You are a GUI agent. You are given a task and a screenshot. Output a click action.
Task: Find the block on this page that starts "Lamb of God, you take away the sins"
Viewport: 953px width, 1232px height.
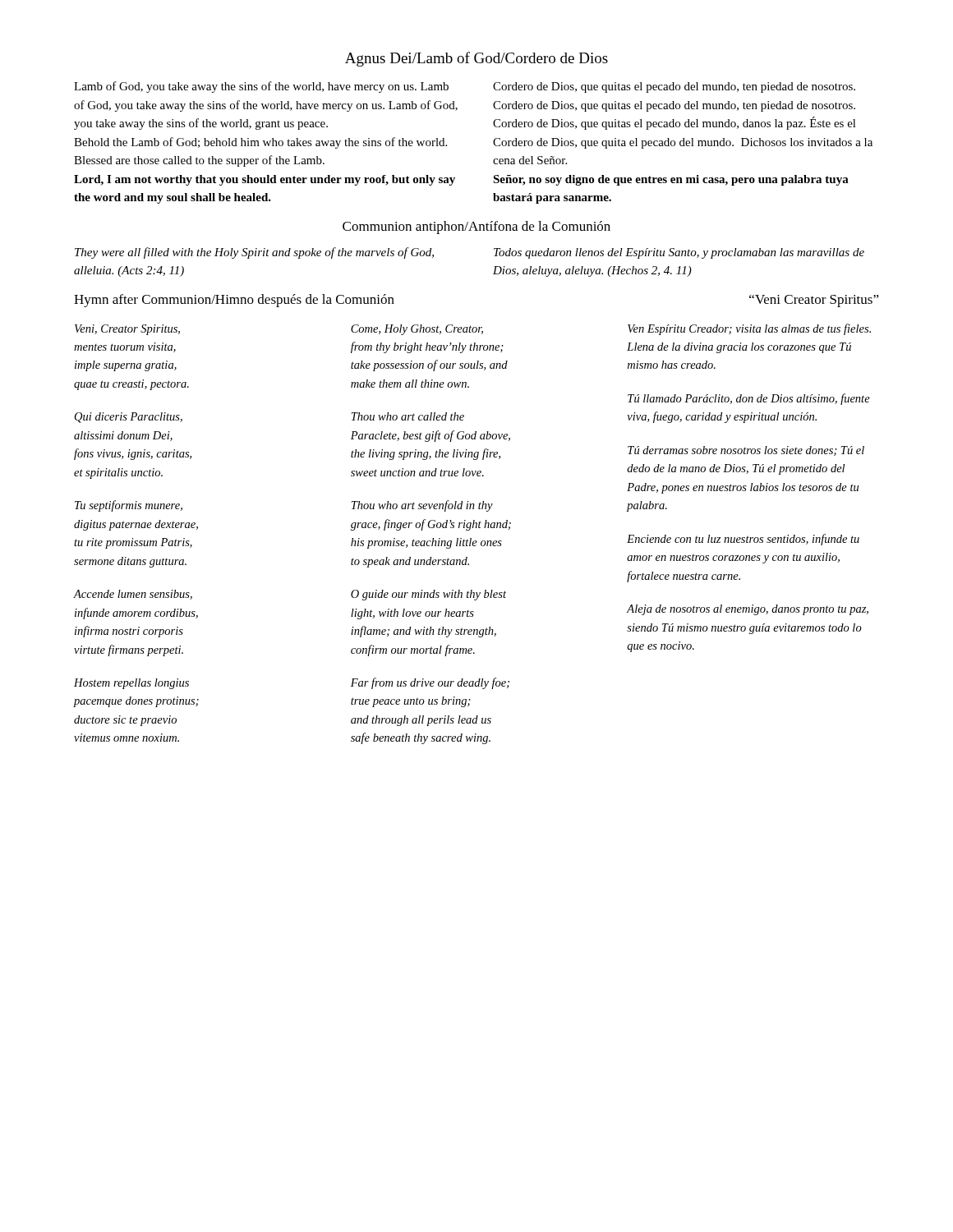[x=266, y=142]
